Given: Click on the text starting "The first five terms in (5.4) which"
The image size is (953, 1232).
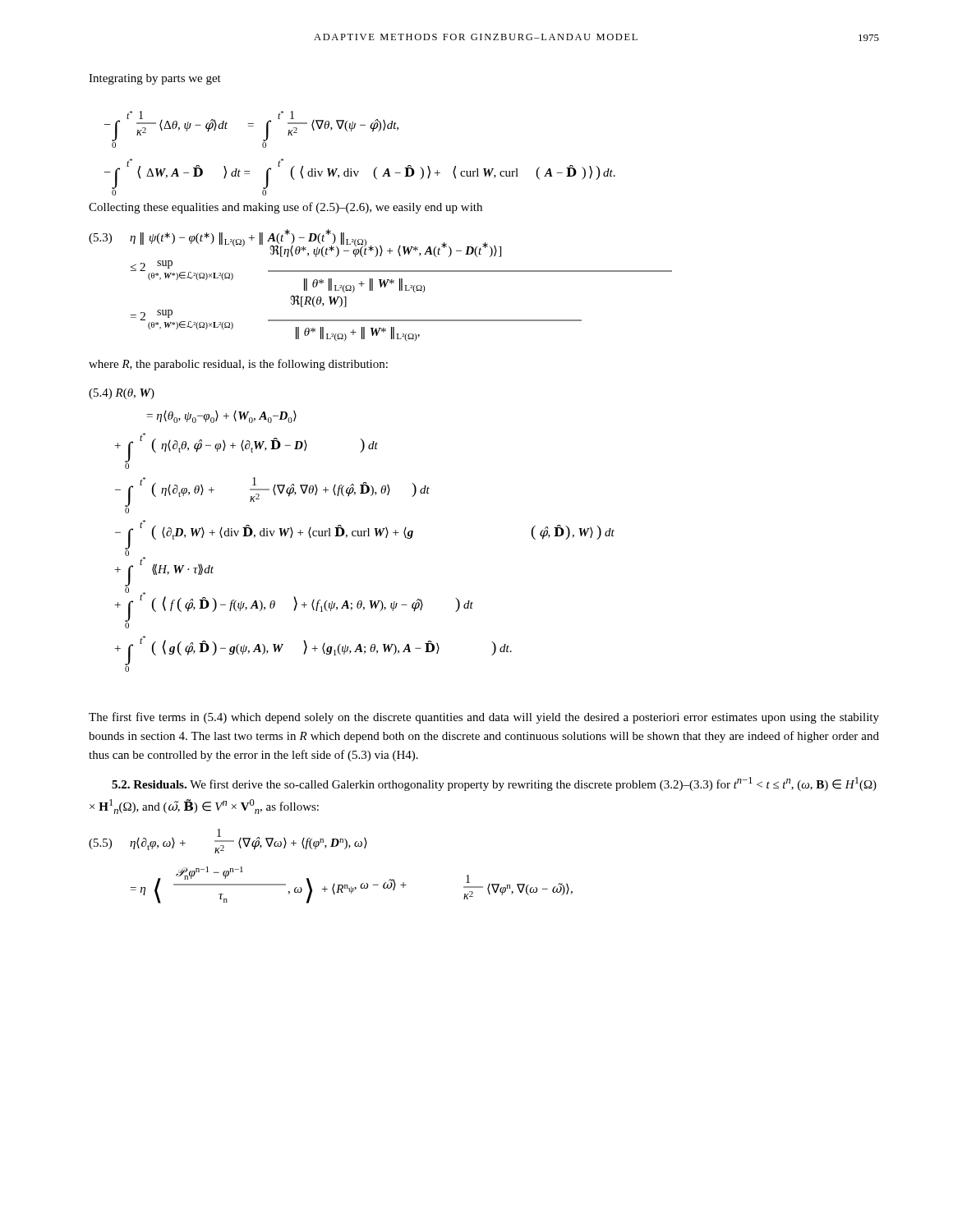Looking at the screenshot, I should [x=484, y=736].
